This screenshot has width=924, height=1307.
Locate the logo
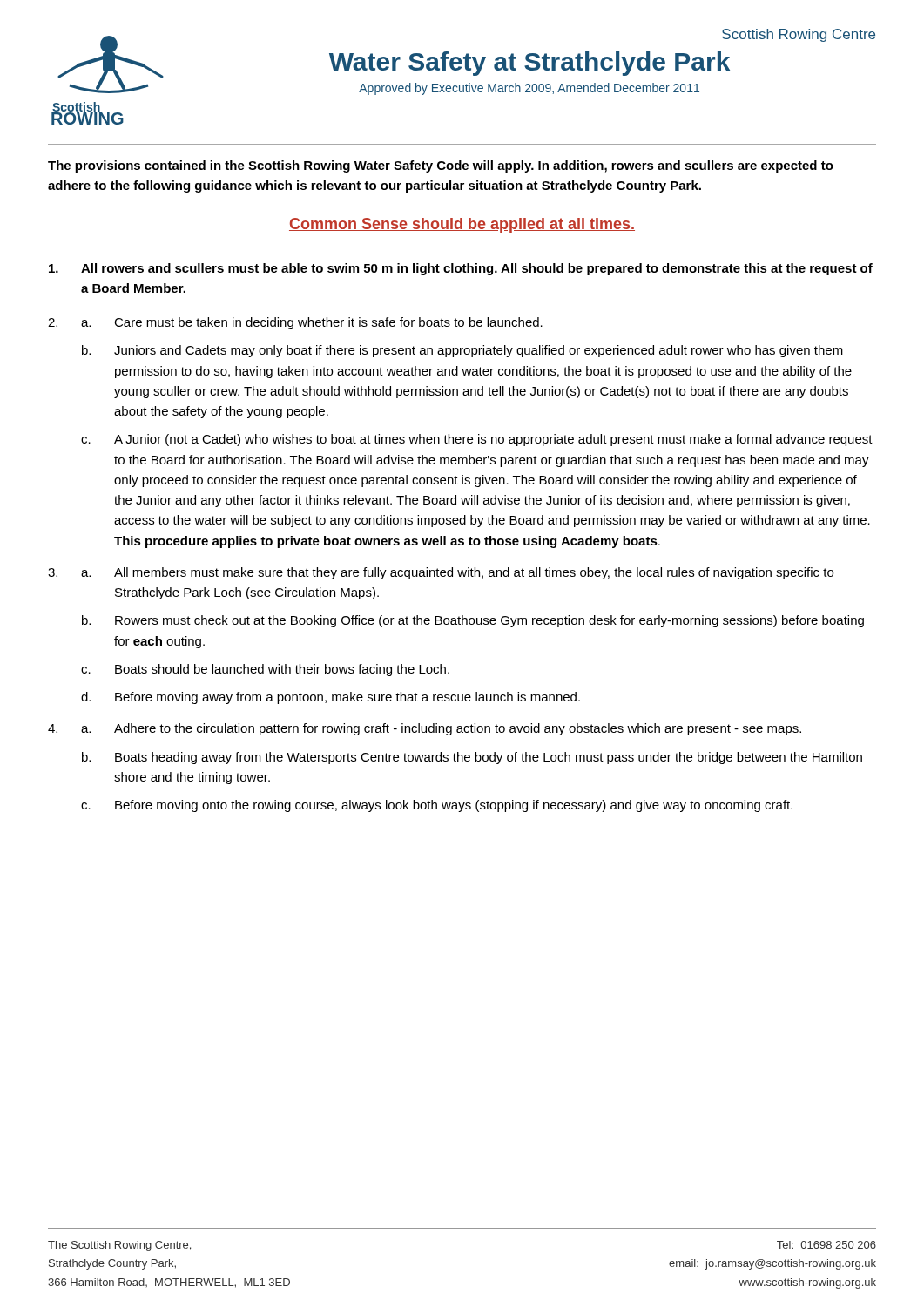tap(111, 76)
